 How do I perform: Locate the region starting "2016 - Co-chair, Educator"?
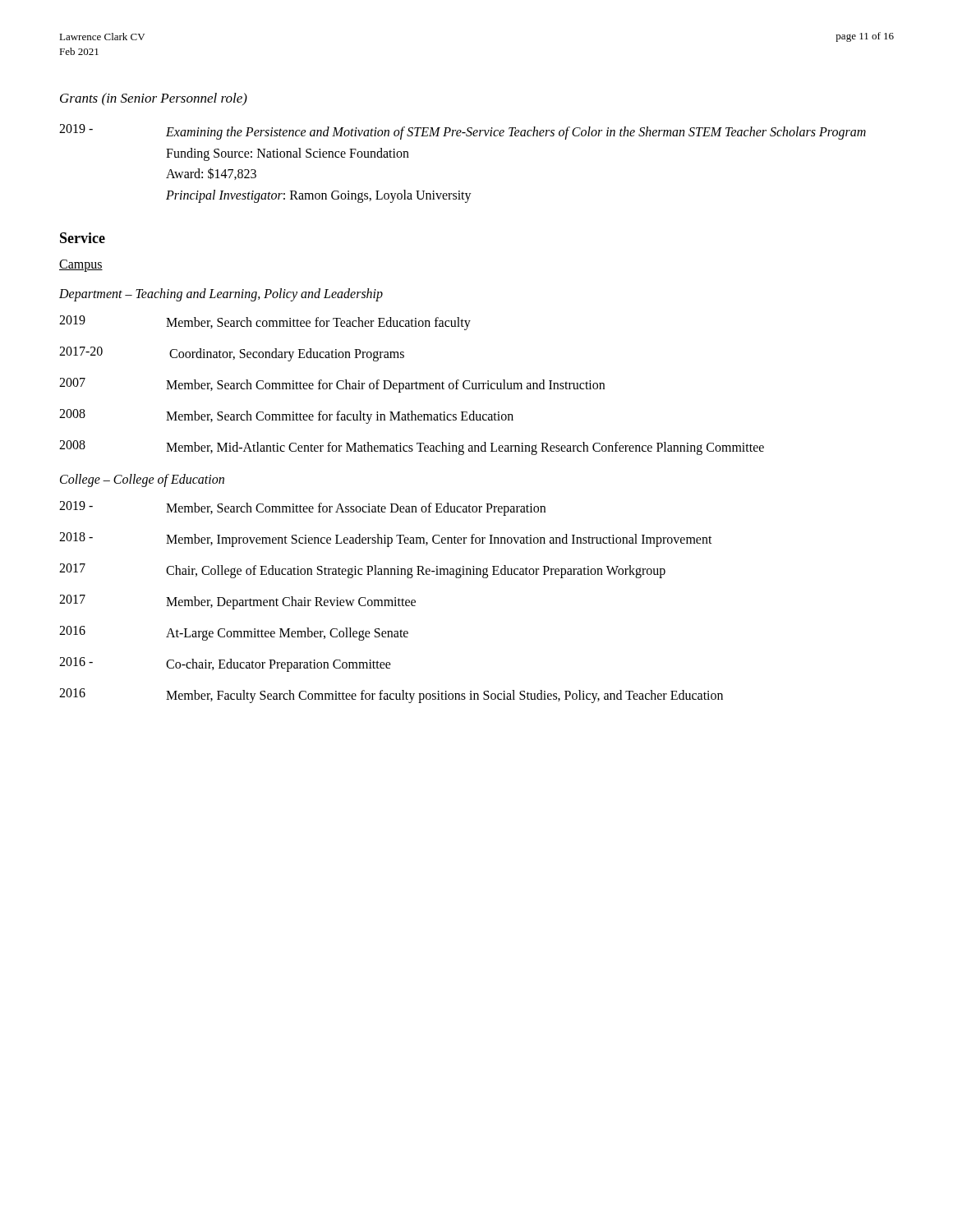pos(225,664)
